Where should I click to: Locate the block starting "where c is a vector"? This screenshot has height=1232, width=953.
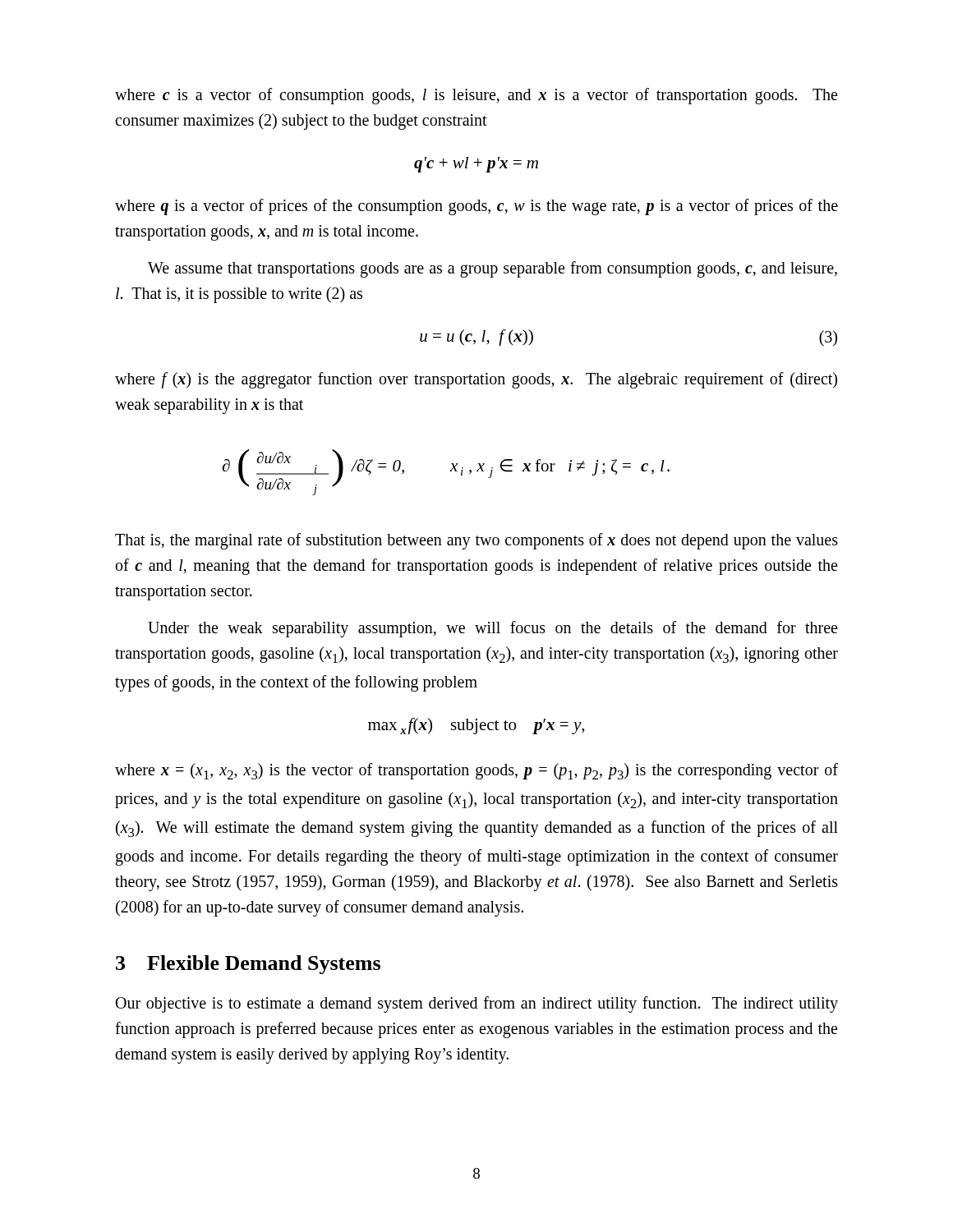476,108
